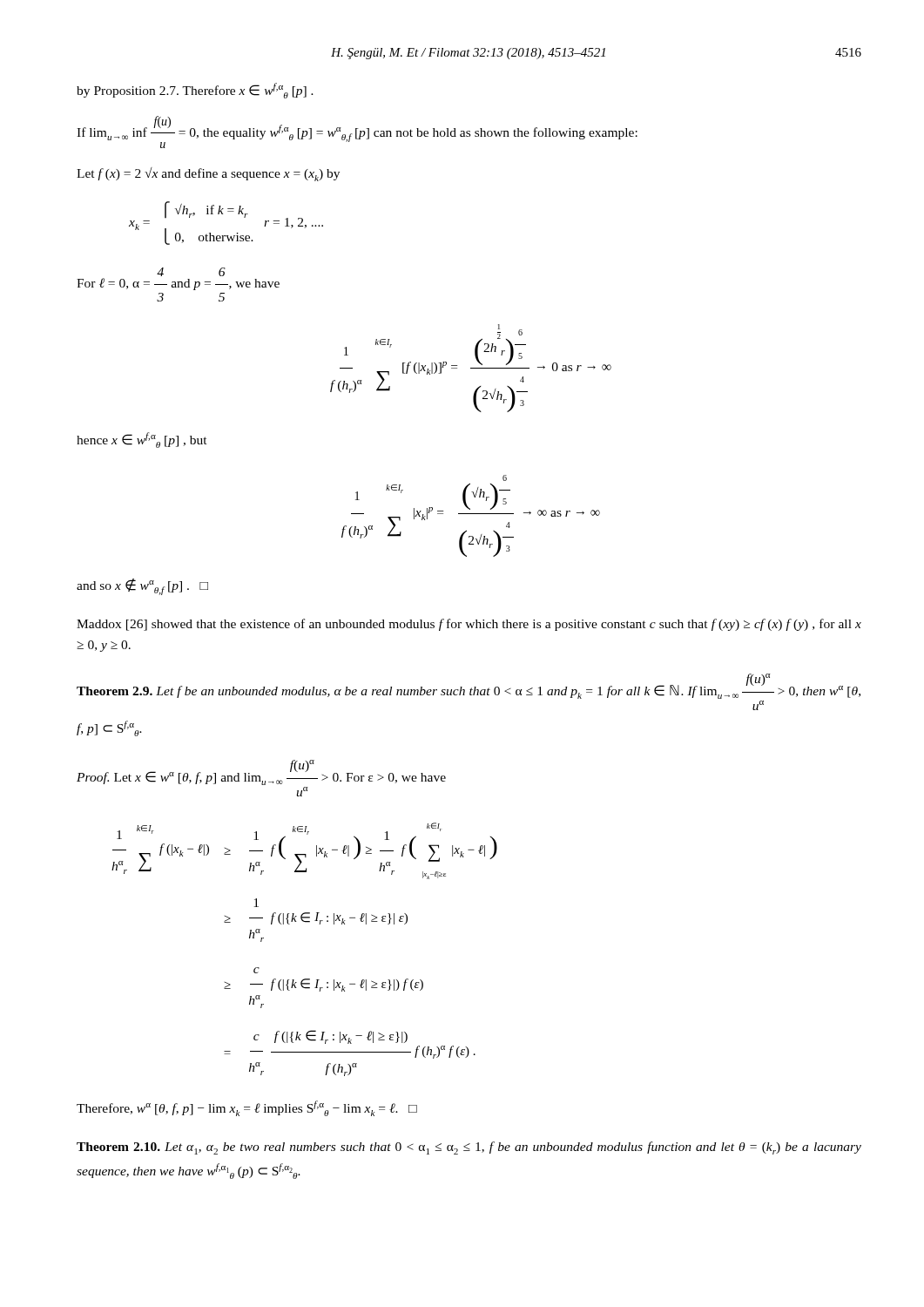Viewport: 924px width, 1307px height.
Task: Where is the passage that starts "For ℓ = 0, α ="?
Action: click(178, 285)
